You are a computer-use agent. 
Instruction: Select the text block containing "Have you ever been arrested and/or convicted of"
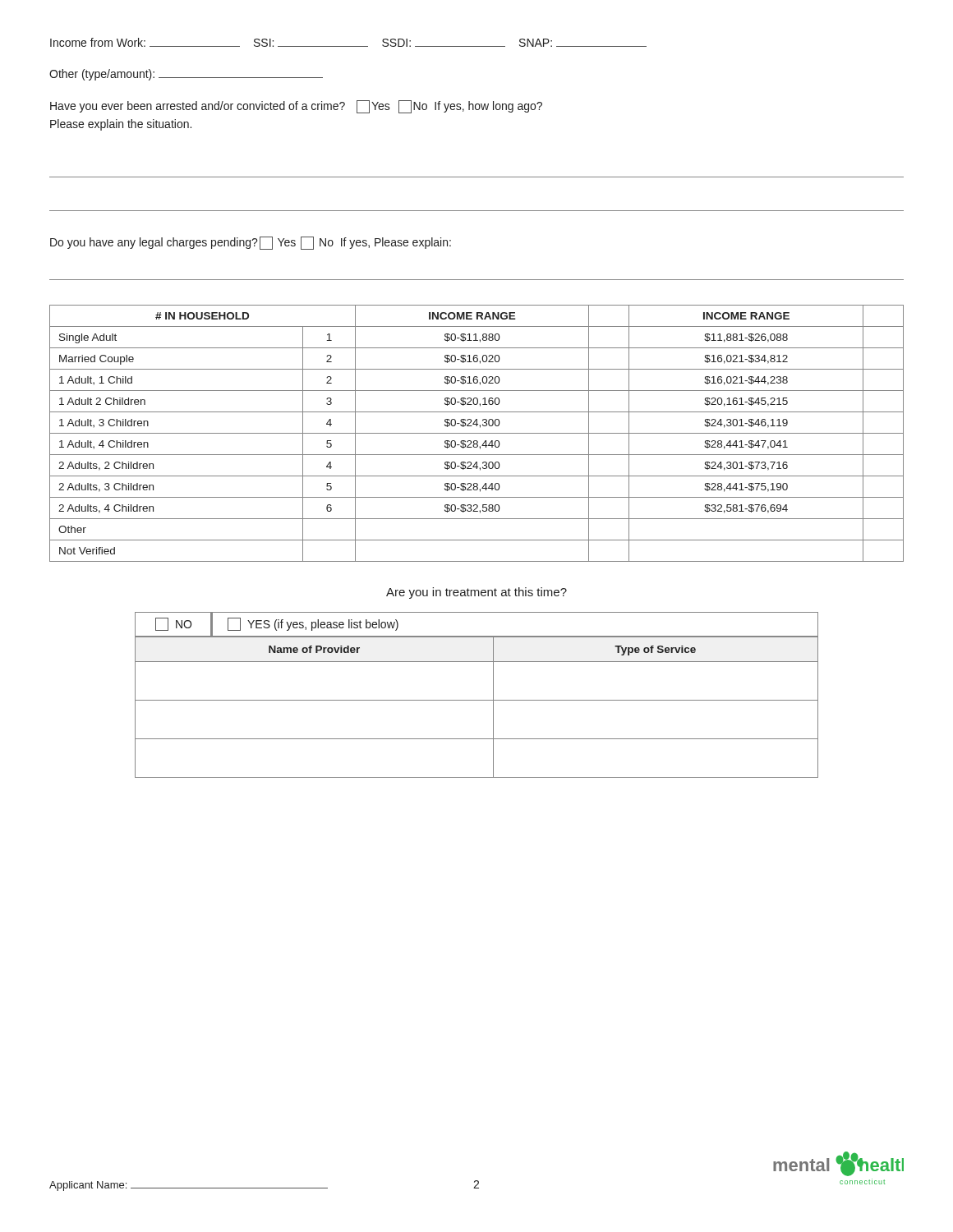(x=296, y=115)
